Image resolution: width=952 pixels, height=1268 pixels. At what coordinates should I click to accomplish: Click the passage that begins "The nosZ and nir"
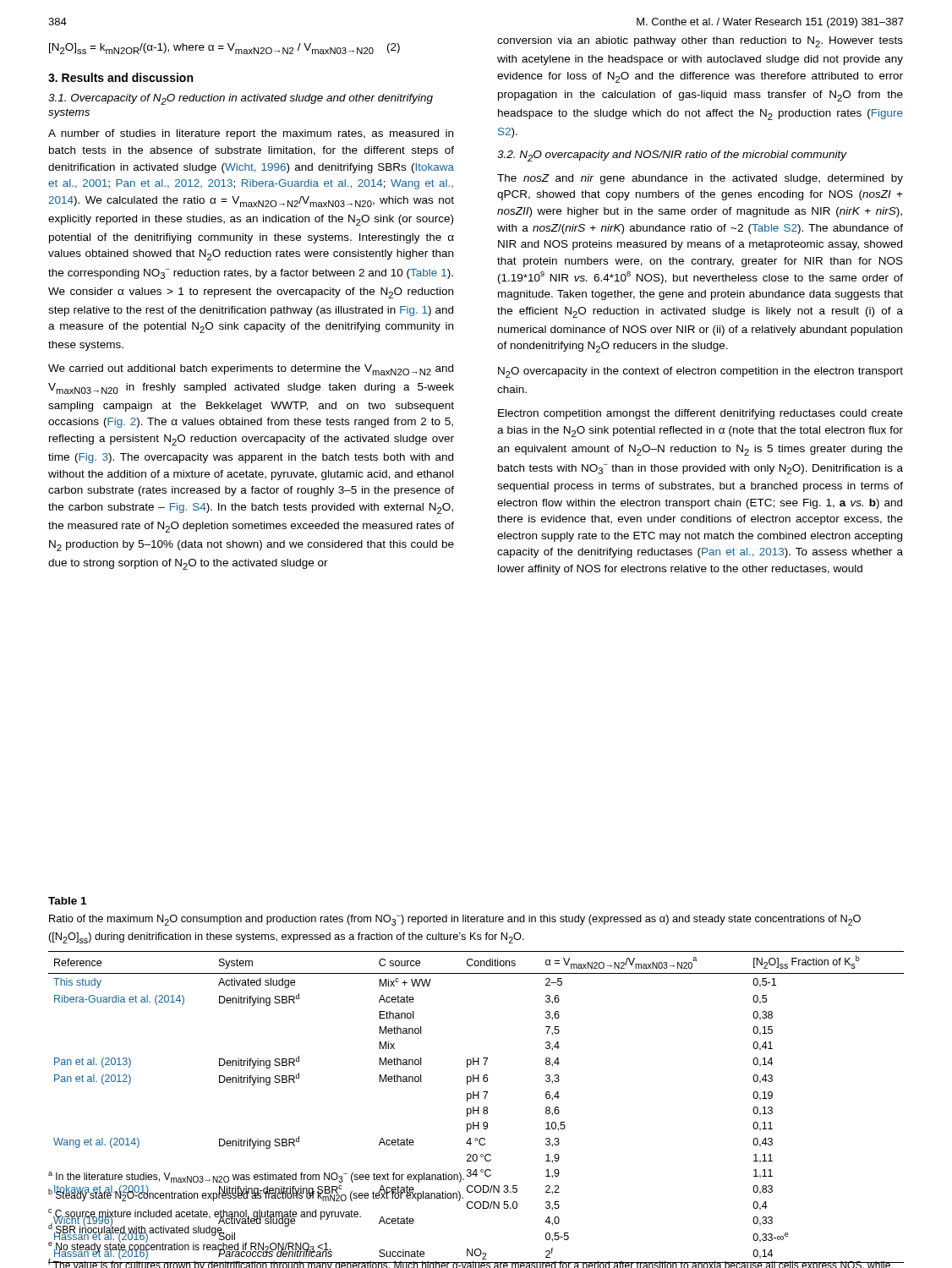click(700, 373)
